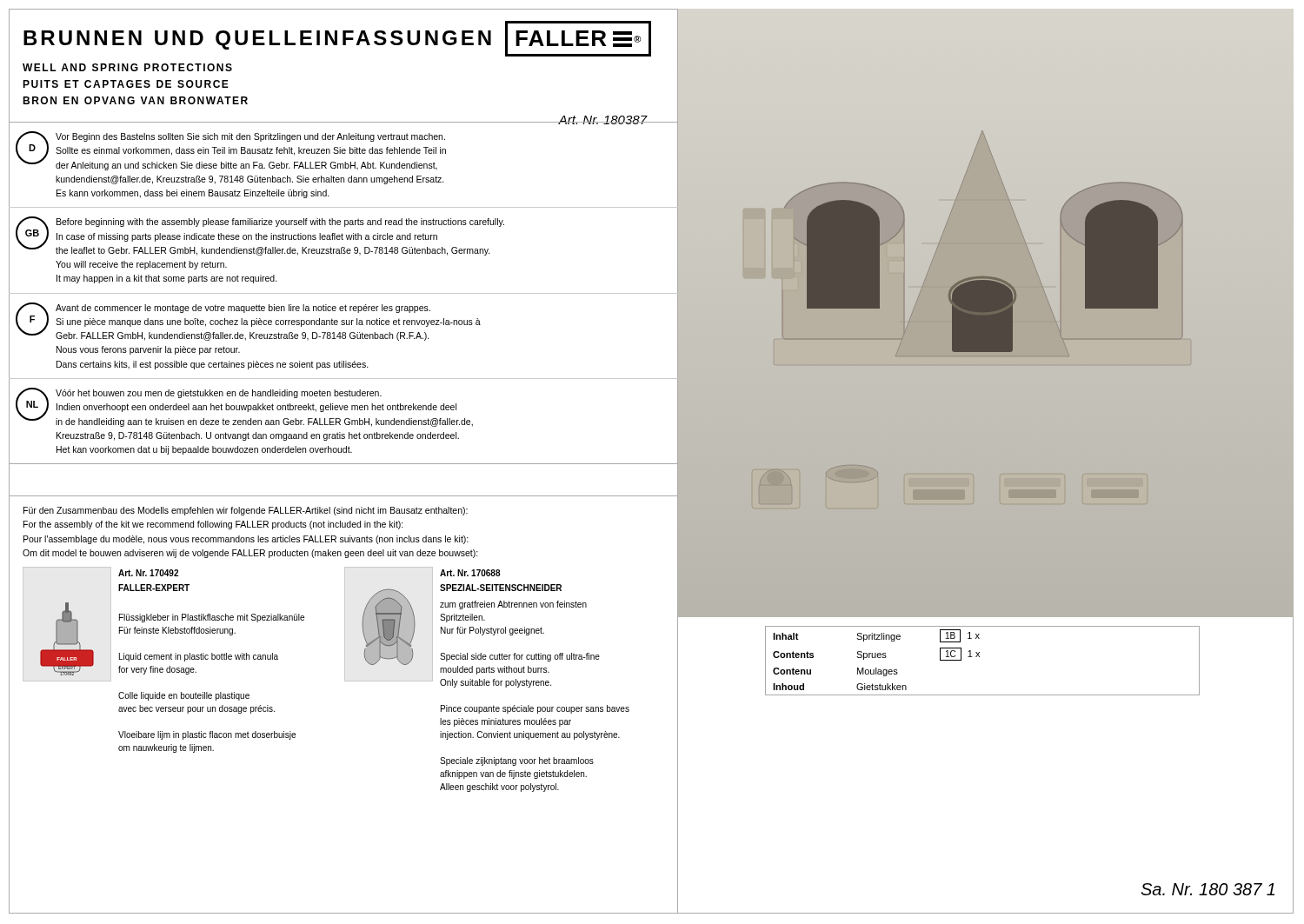Find the element starting "WELL AND SPRING PROTECTIONS"

[x=136, y=84]
